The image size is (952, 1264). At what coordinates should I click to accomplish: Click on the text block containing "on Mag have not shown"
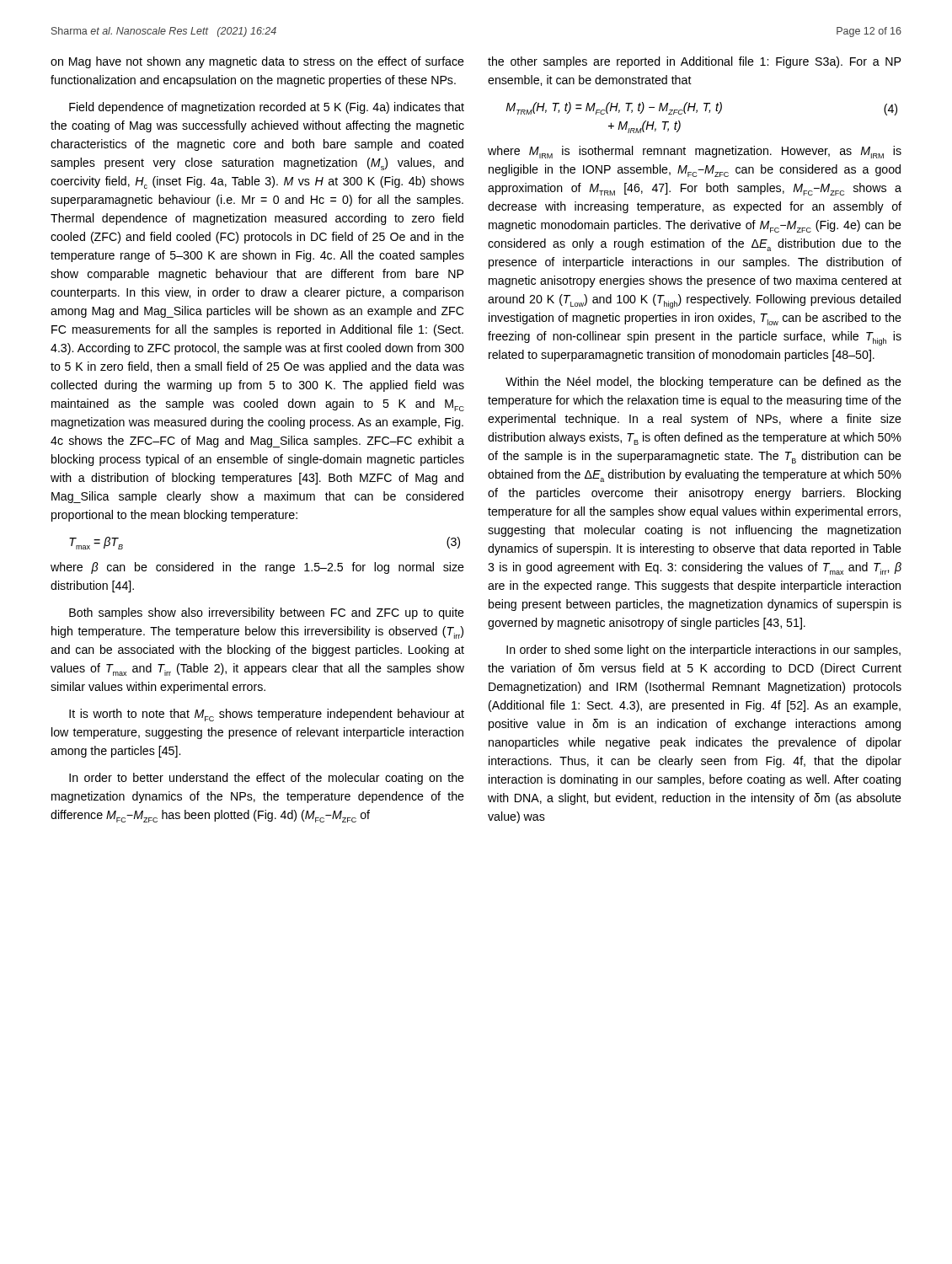257,71
